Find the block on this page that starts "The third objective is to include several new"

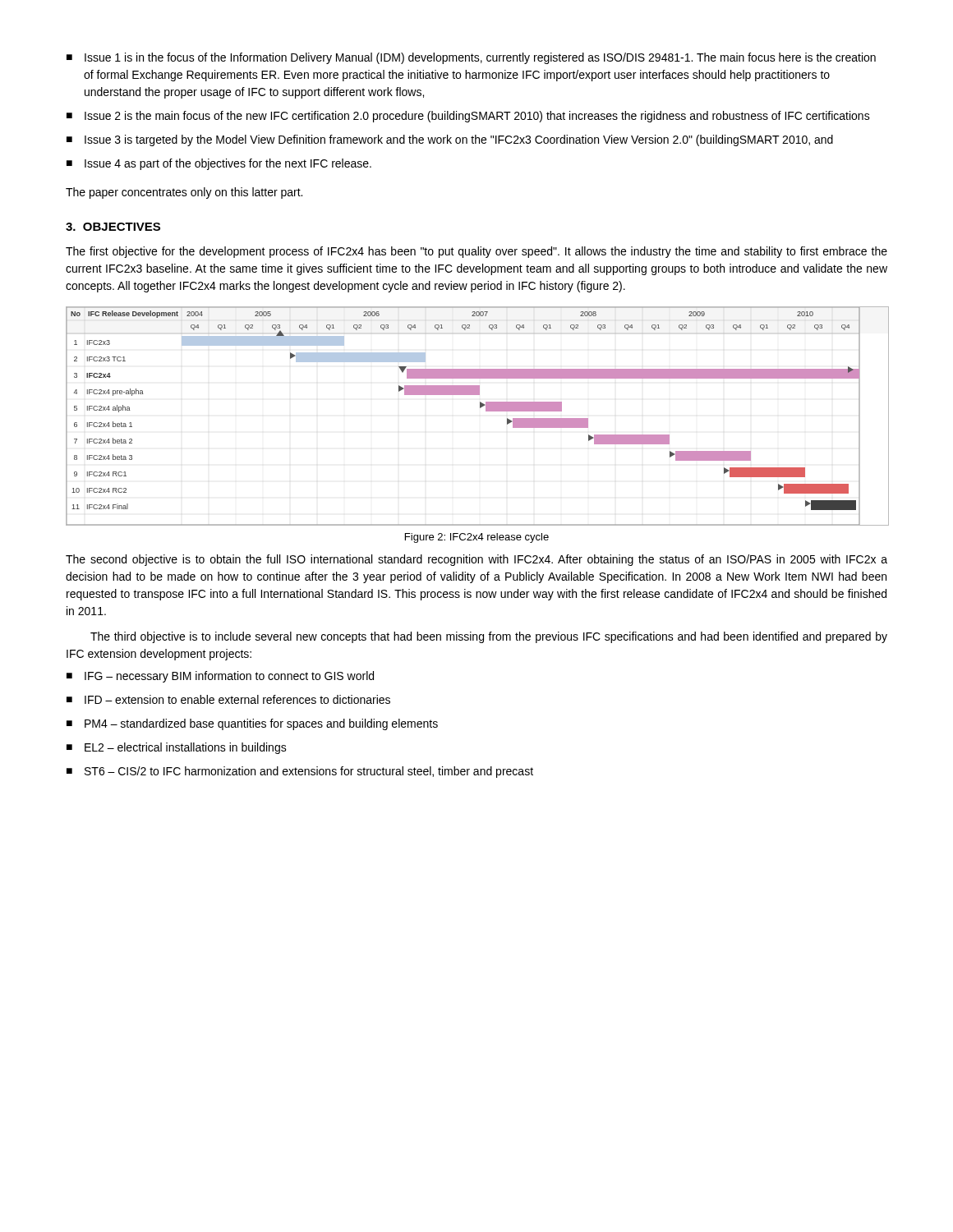pos(476,645)
